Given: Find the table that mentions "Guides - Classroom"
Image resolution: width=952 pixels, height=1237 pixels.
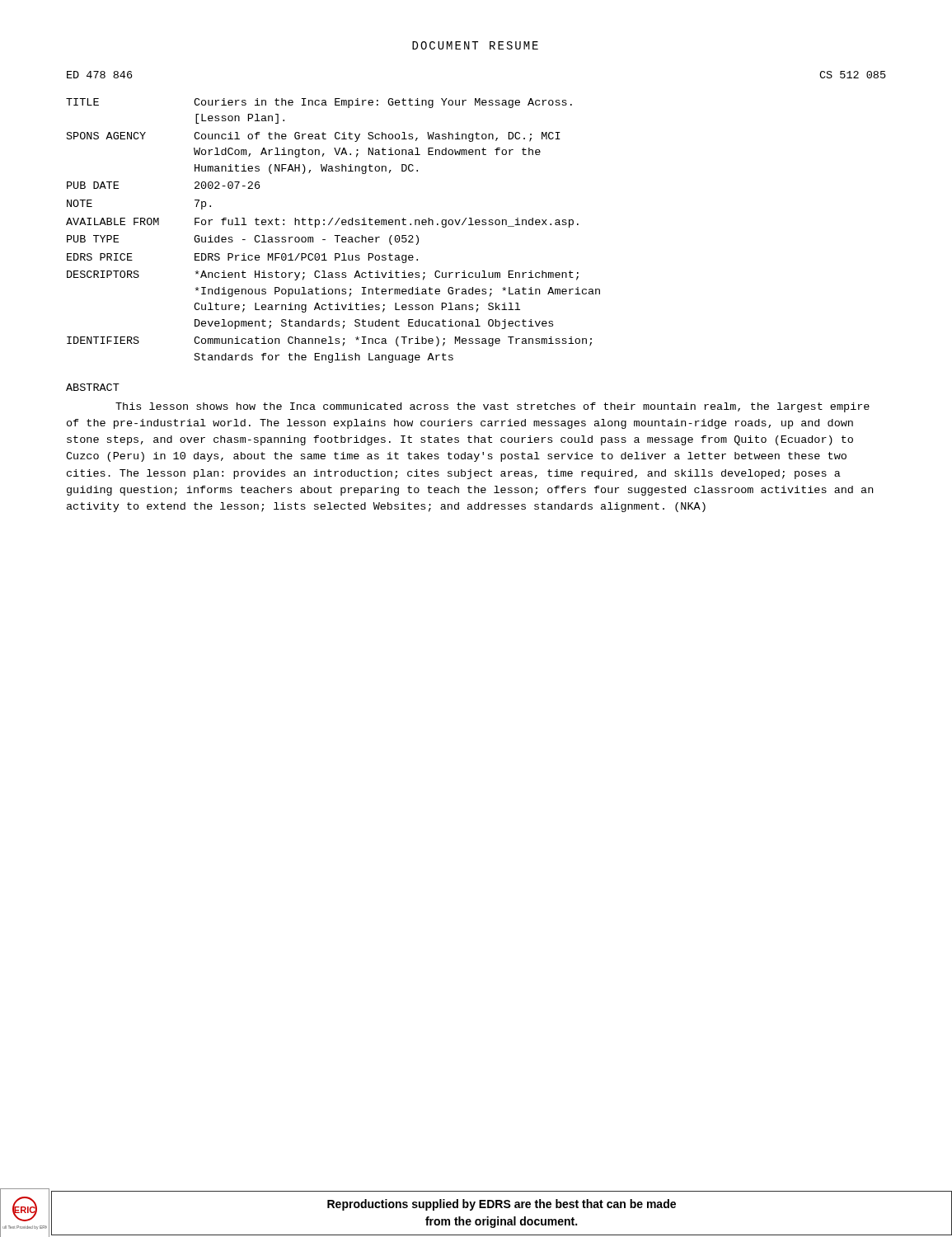Looking at the screenshot, I should (476, 217).
